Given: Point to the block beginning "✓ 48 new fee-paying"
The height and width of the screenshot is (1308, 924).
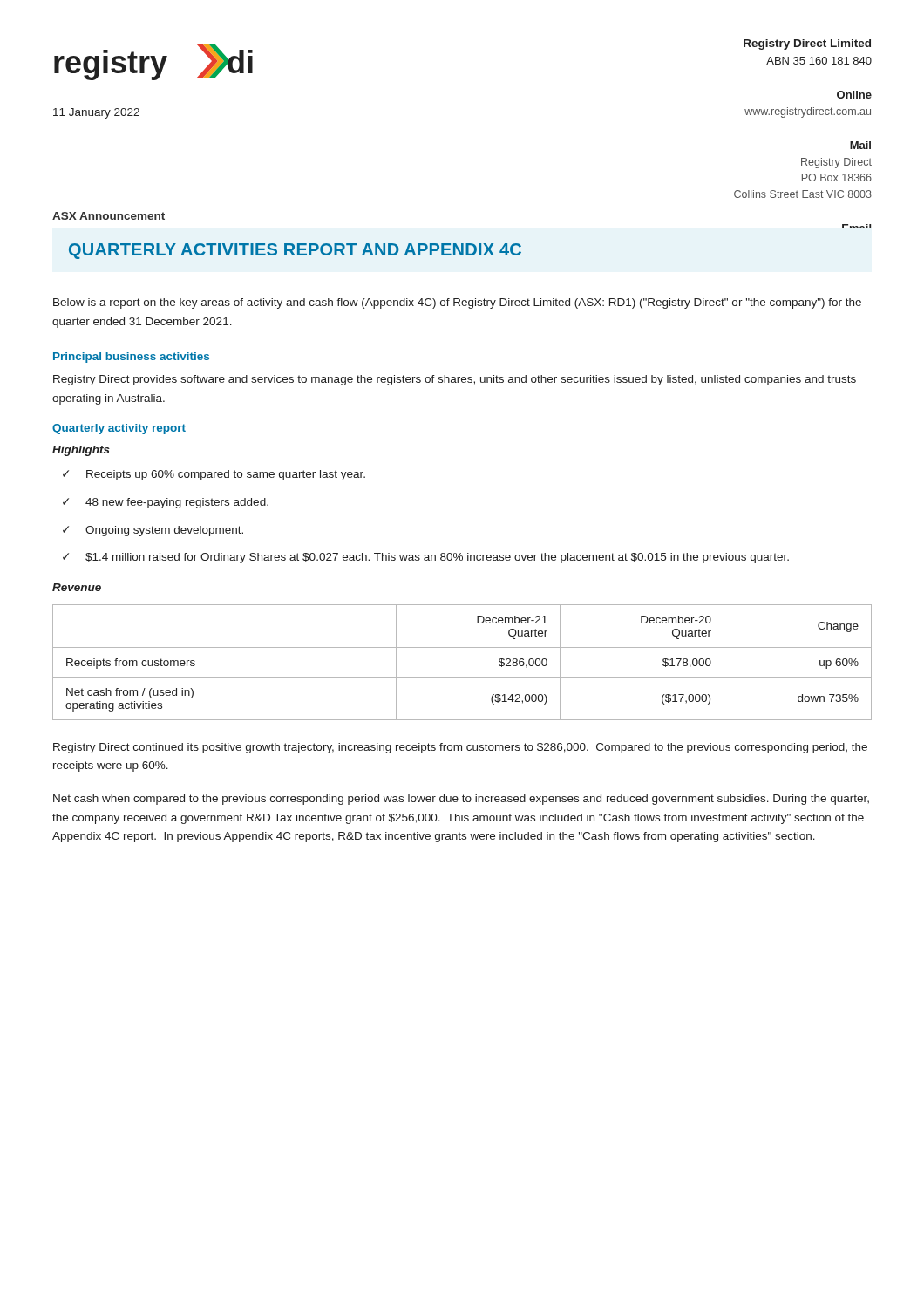Looking at the screenshot, I should [165, 502].
